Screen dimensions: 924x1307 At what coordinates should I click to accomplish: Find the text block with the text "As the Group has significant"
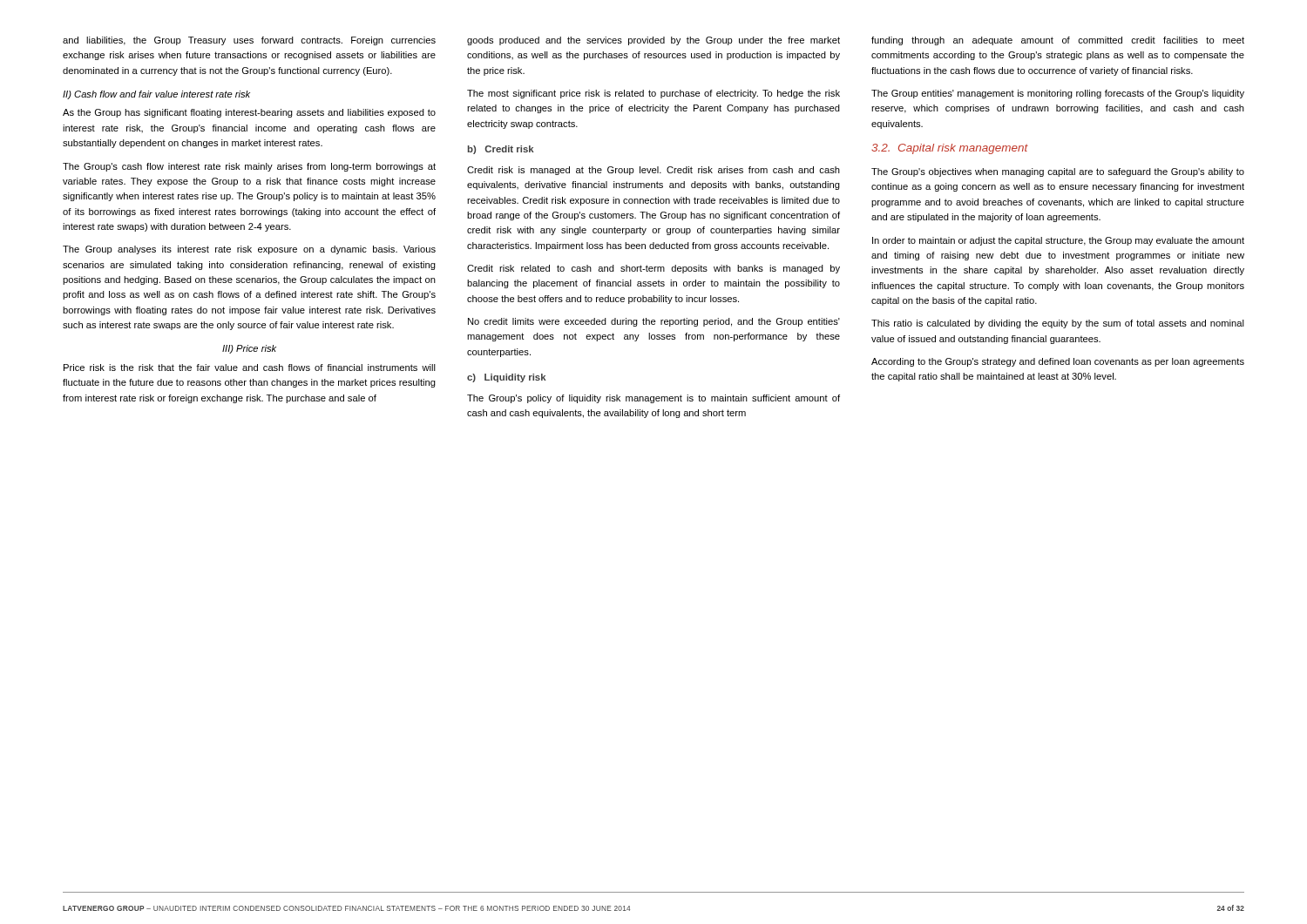coord(249,128)
